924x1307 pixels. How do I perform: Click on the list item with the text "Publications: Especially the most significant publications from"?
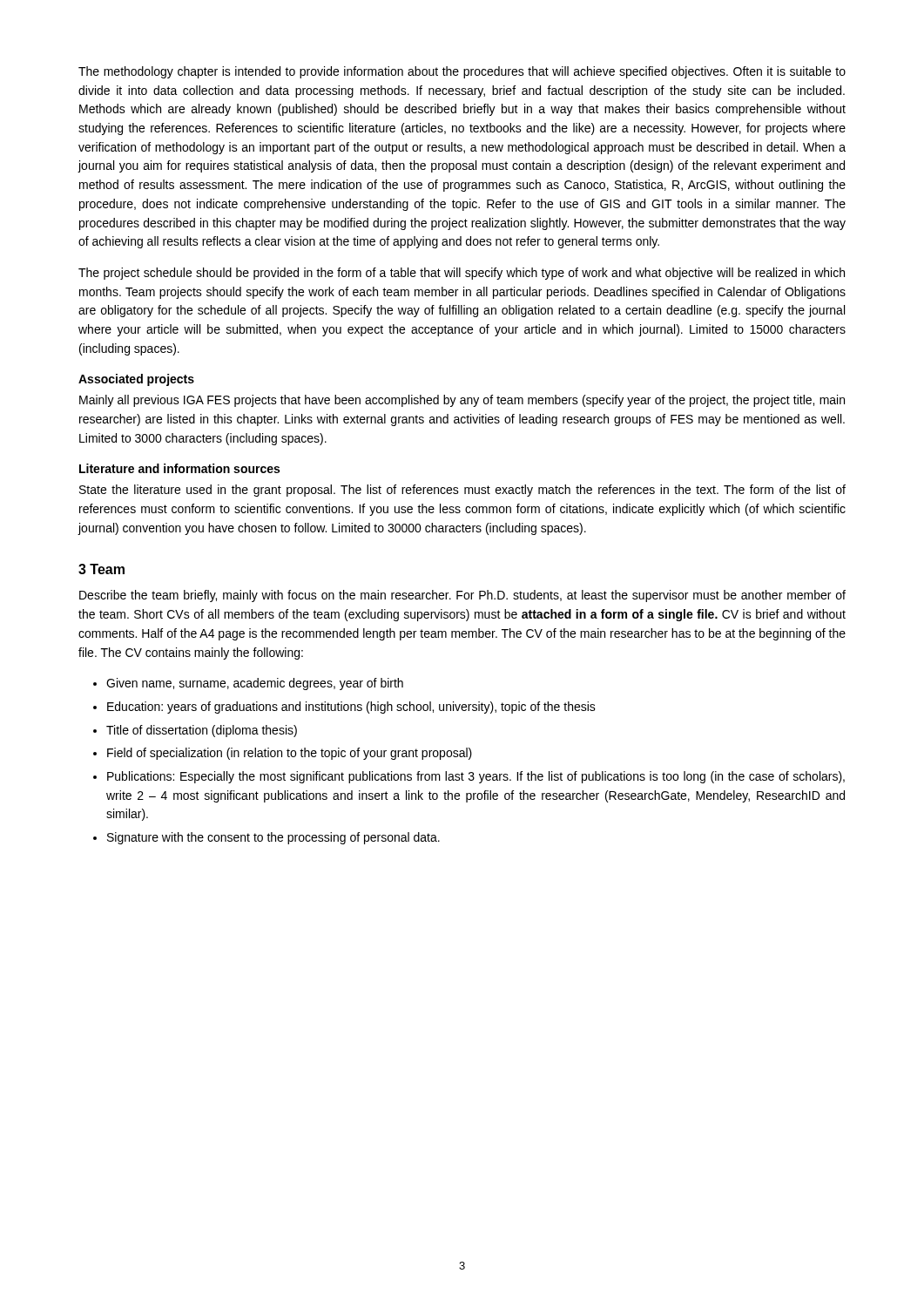476,795
